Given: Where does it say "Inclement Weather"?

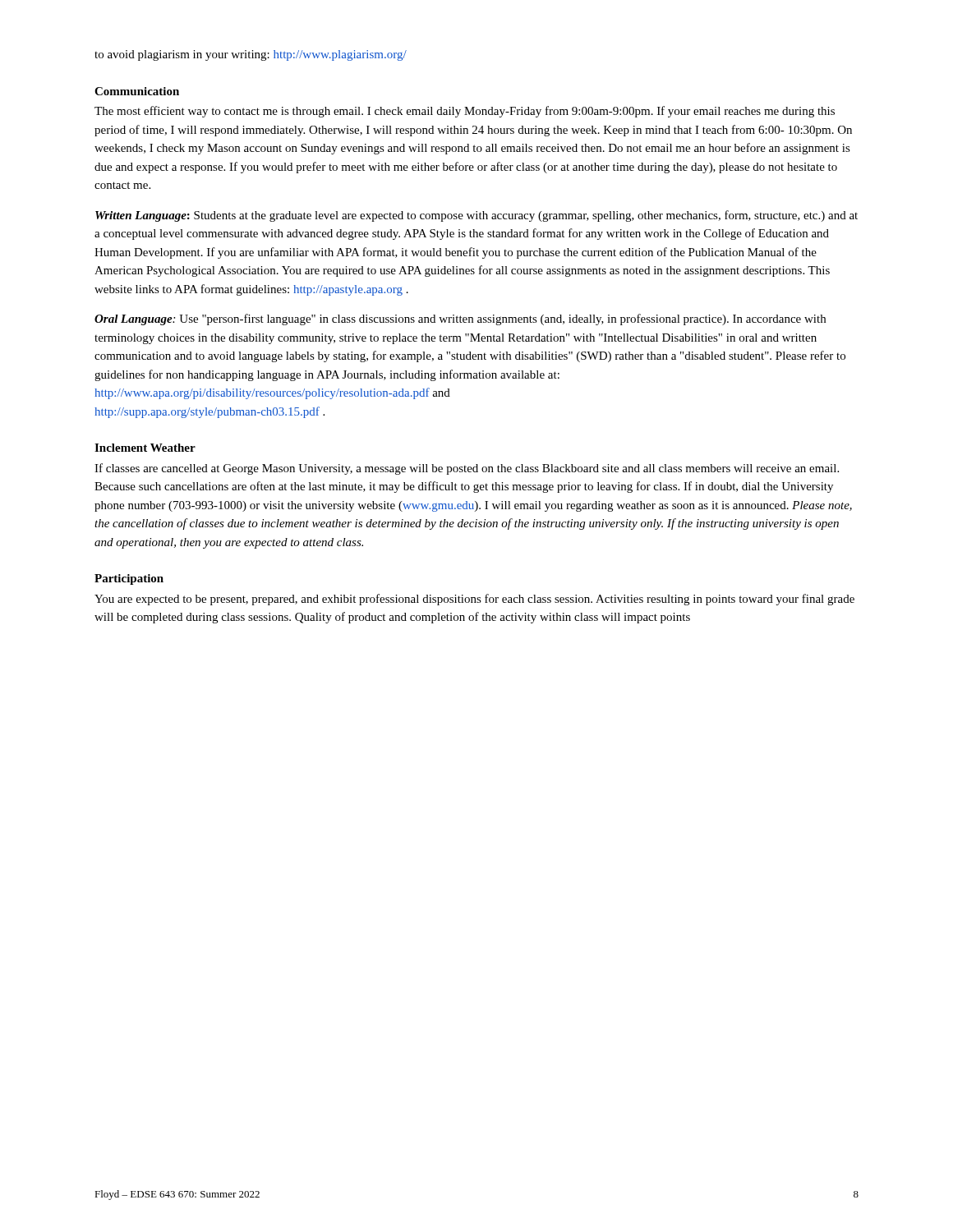Looking at the screenshot, I should click(145, 448).
